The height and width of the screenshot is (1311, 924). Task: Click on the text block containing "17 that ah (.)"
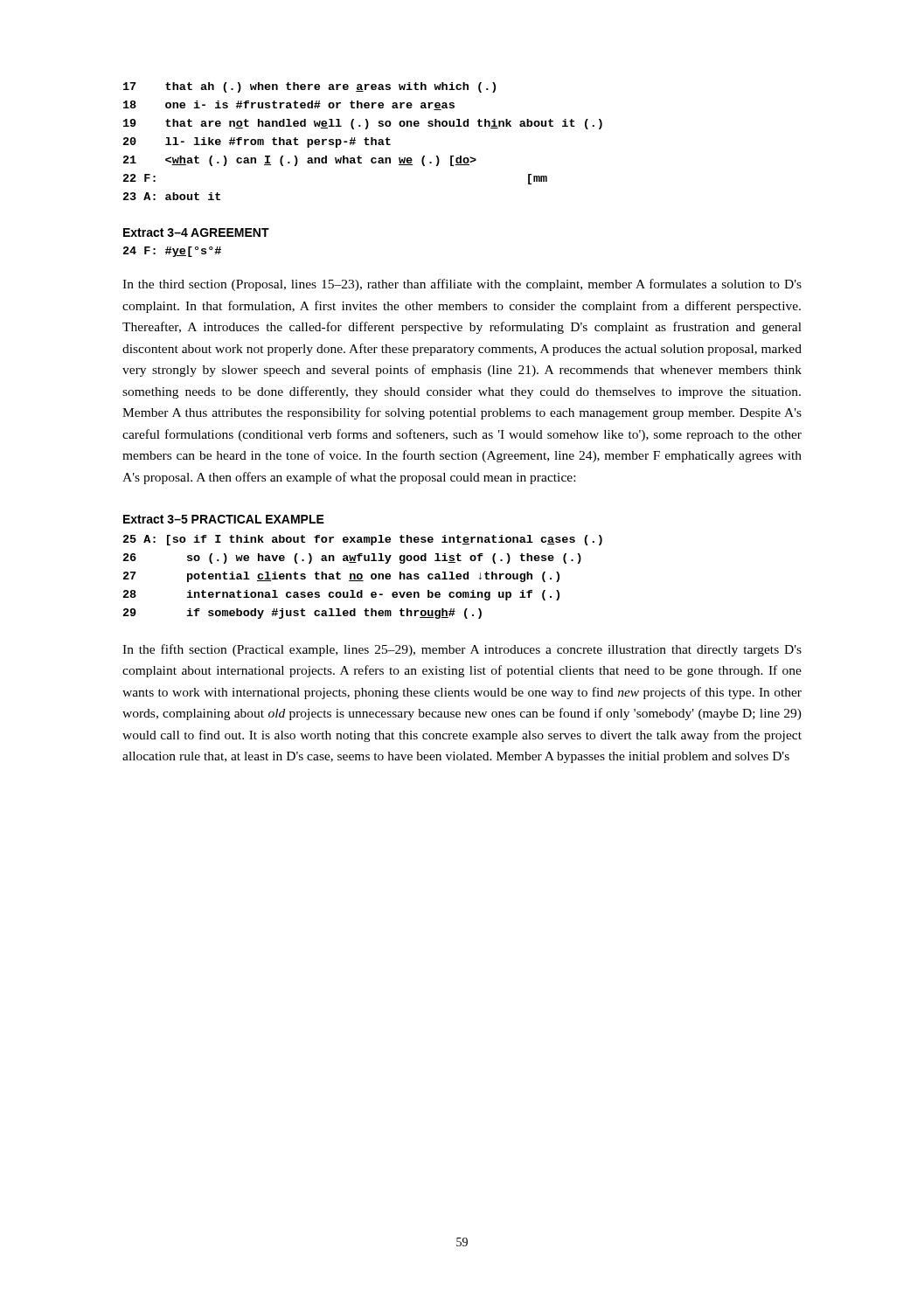pos(309,87)
